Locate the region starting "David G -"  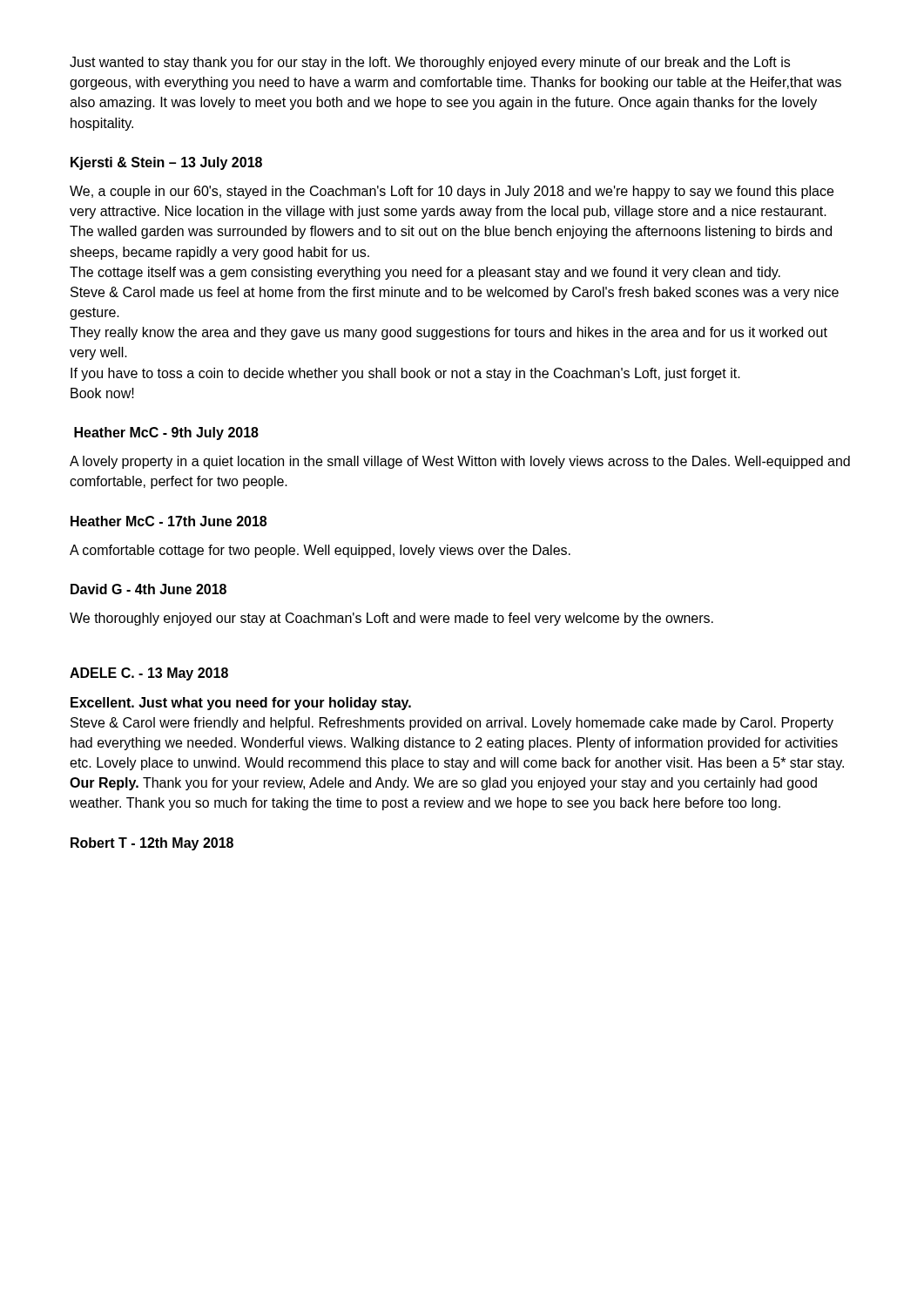[148, 589]
